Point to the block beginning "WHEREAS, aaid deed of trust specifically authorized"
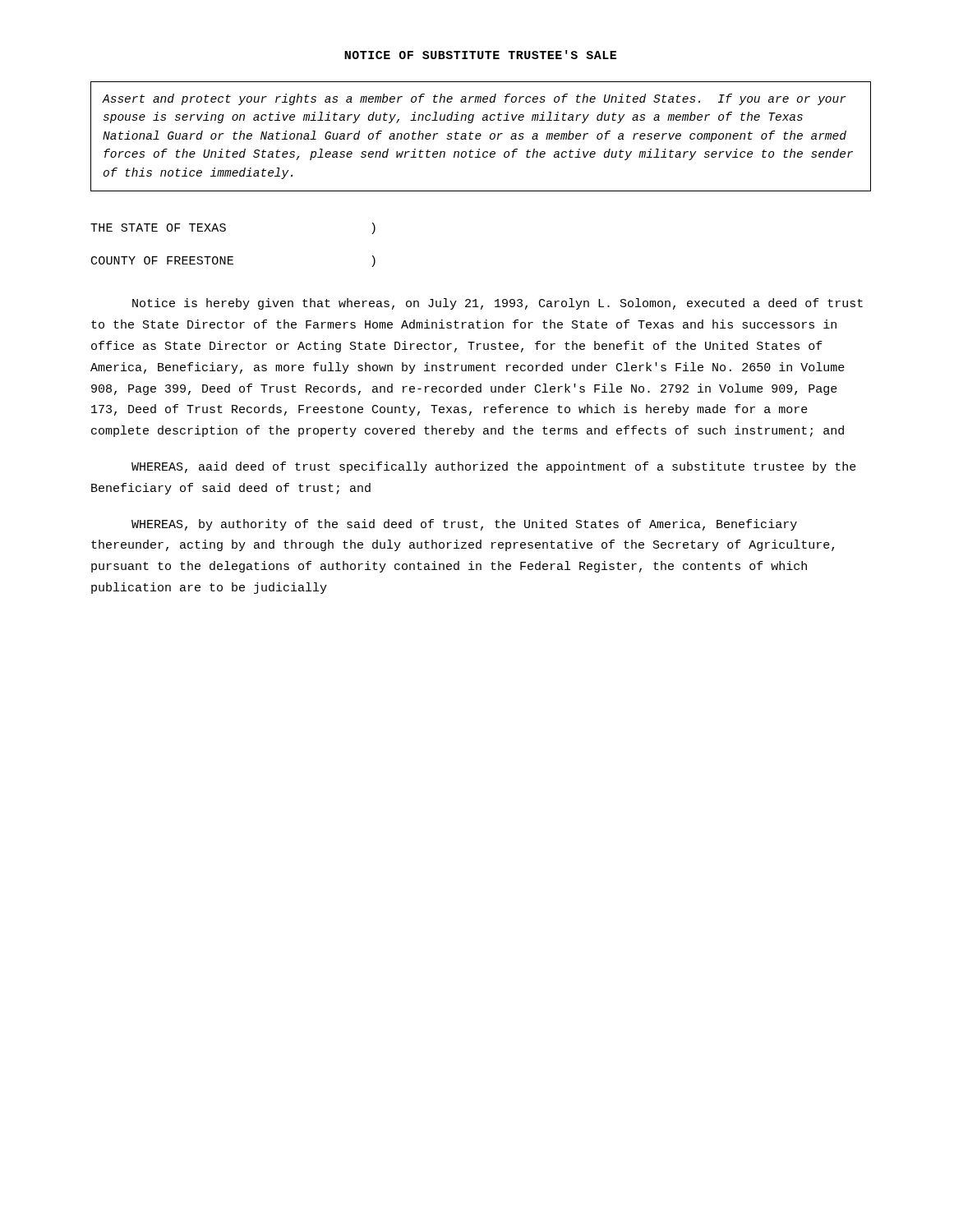 pyautogui.click(x=481, y=479)
